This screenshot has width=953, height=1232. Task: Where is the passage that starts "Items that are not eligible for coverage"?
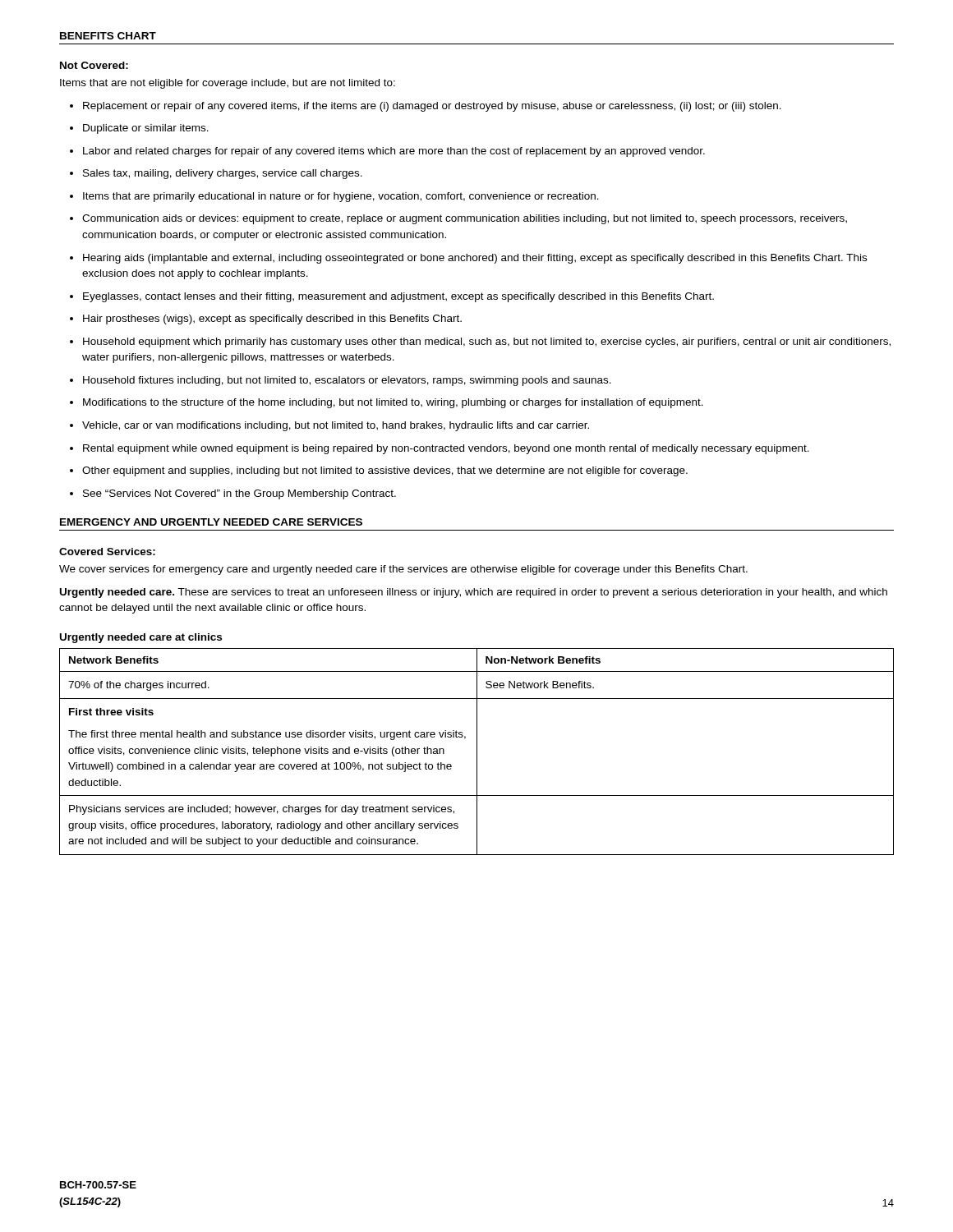click(x=227, y=83)
